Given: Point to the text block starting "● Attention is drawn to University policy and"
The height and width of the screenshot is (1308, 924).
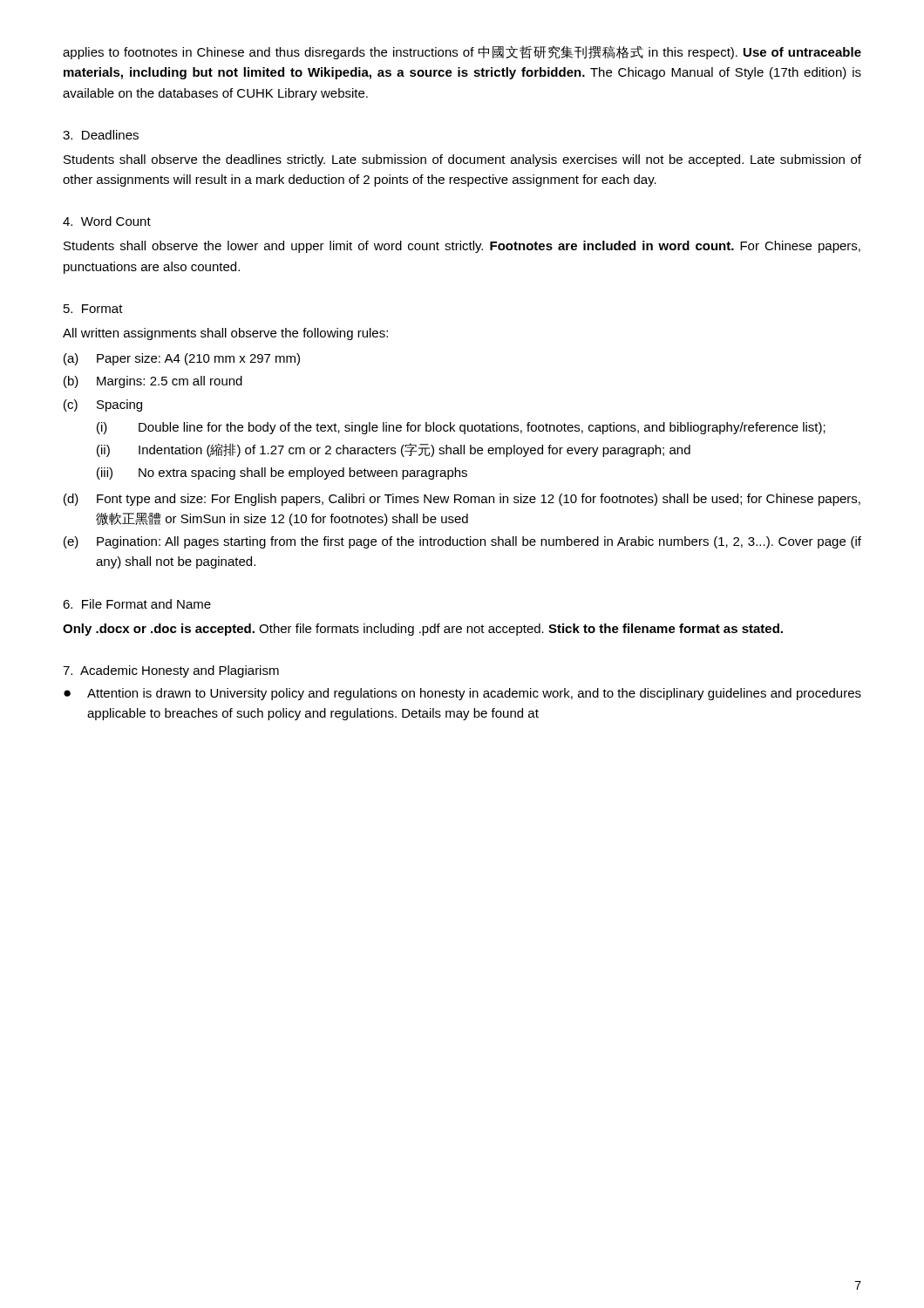Looking at the screenshot, I should 462,703.
